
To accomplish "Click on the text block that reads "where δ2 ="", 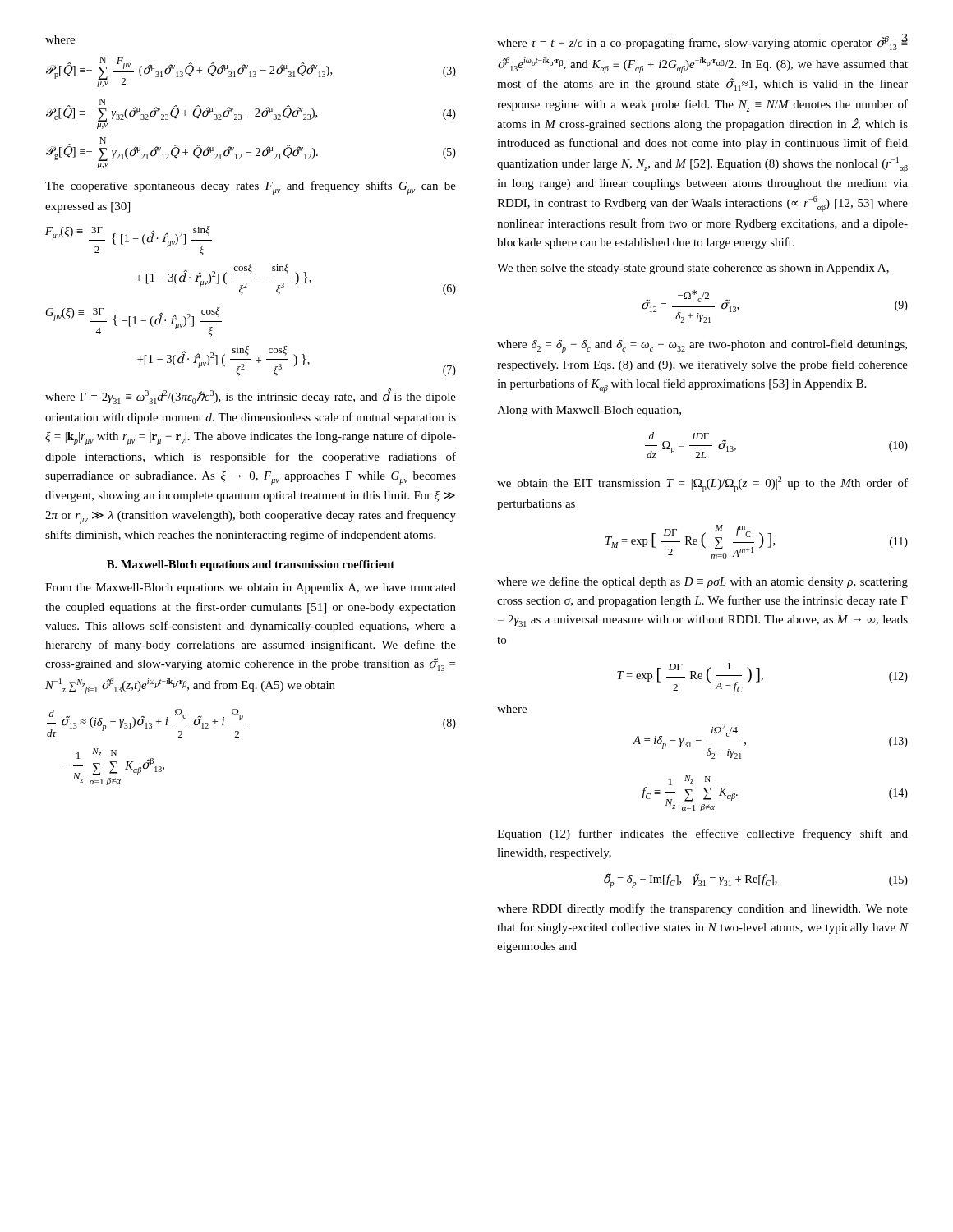I will (x=702, y=365).
